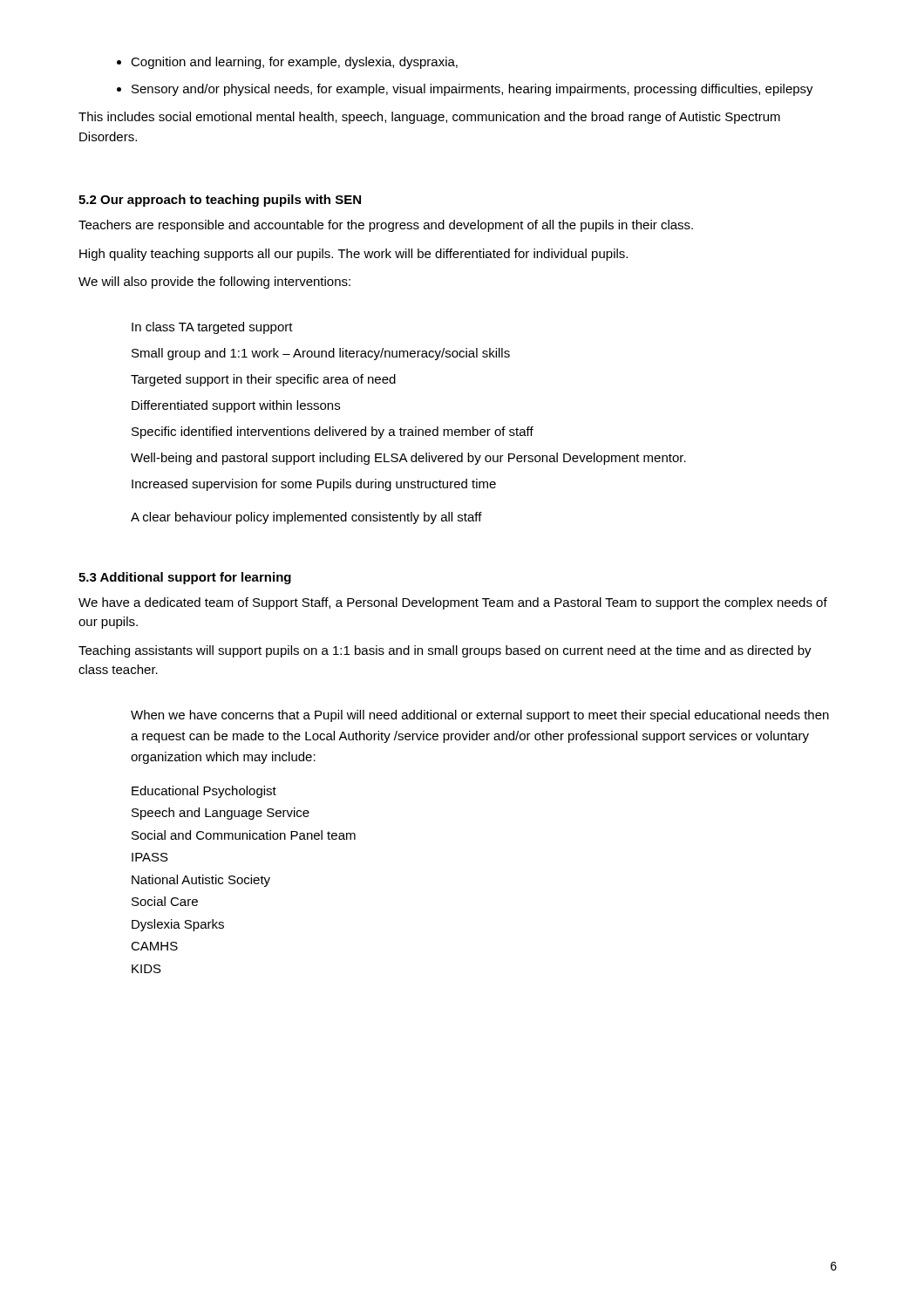Click on the block starting "Teachers are responsible and accountable for the"
This screenshot has height=1308, width=924.
click(458, 225)
